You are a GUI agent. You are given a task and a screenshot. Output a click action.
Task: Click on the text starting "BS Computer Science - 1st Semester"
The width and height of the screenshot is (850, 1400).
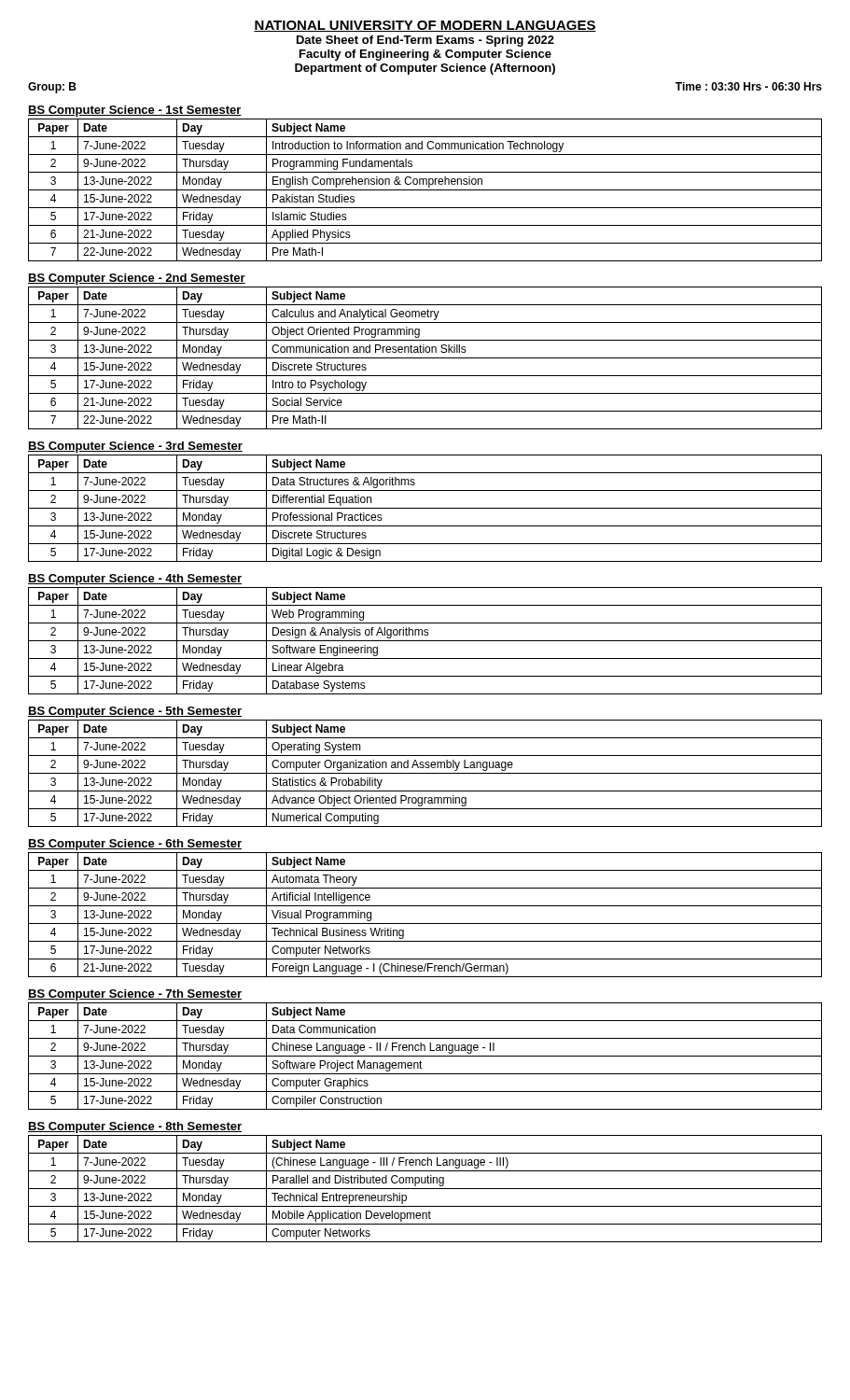pos(134,110)
